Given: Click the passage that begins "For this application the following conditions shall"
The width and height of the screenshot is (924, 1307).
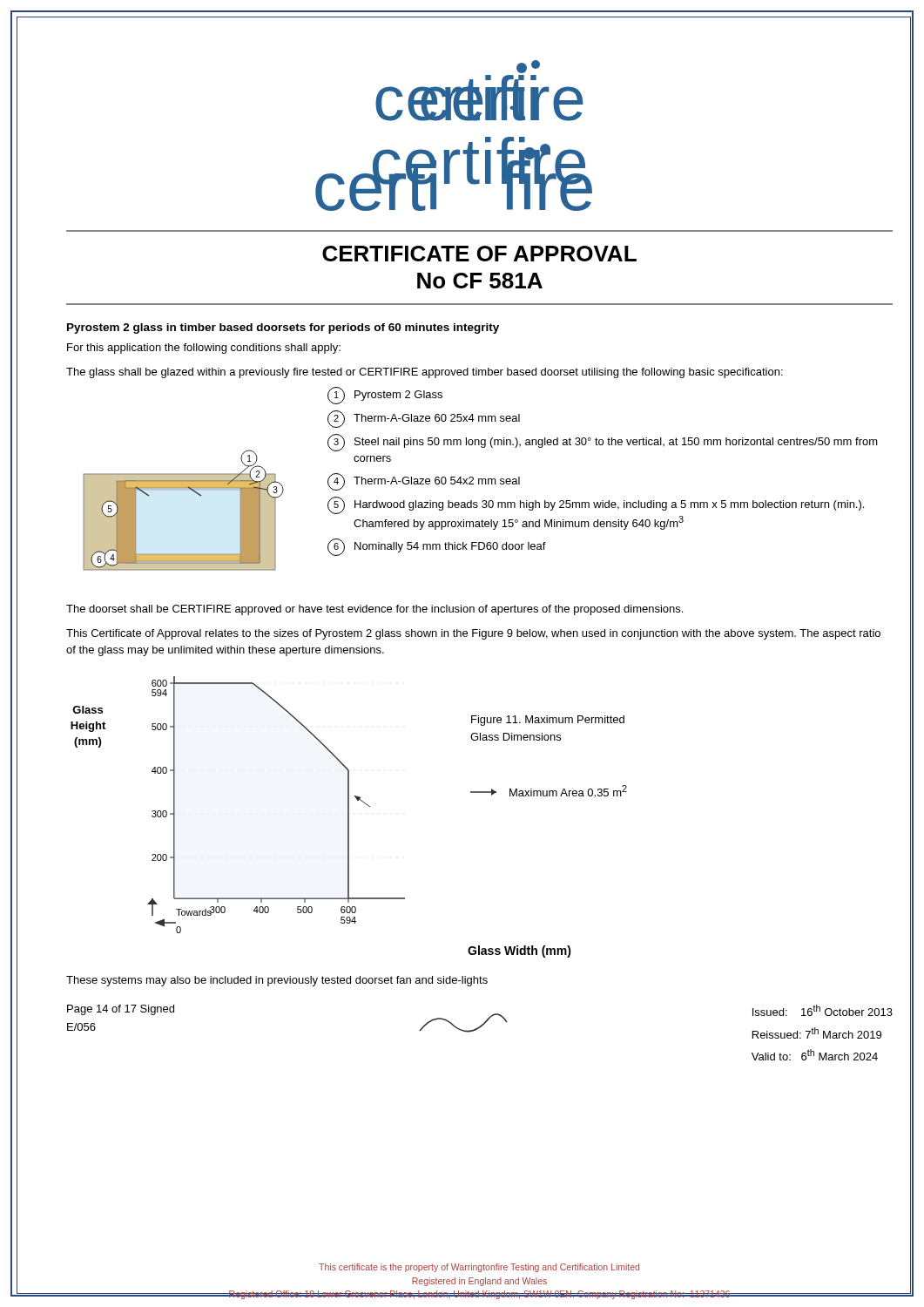Looking at the screenshot, I should click(x=204, y=347).
